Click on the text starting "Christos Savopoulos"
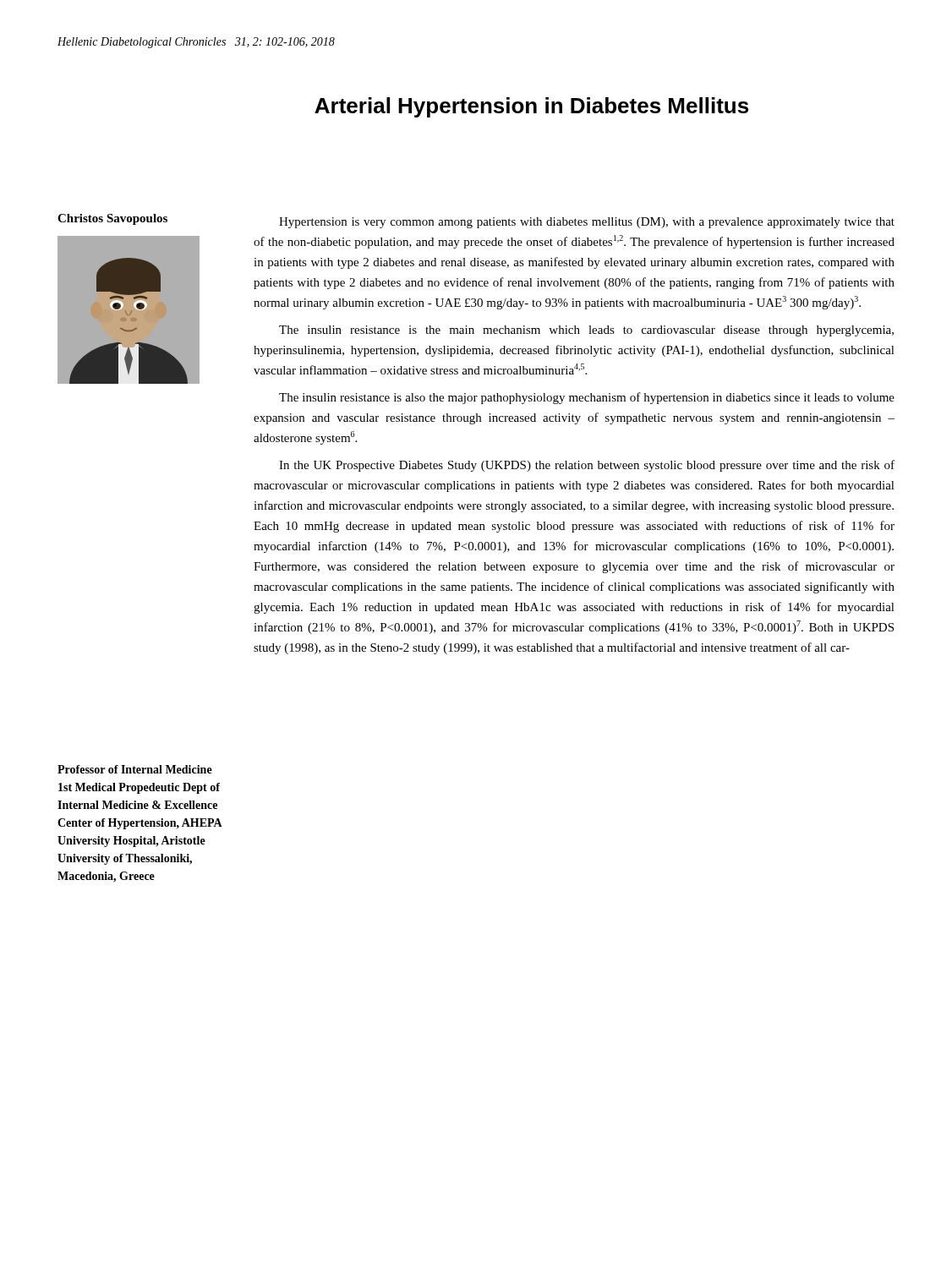Screen dimensions: 1268x952 [x=113, y=218]
